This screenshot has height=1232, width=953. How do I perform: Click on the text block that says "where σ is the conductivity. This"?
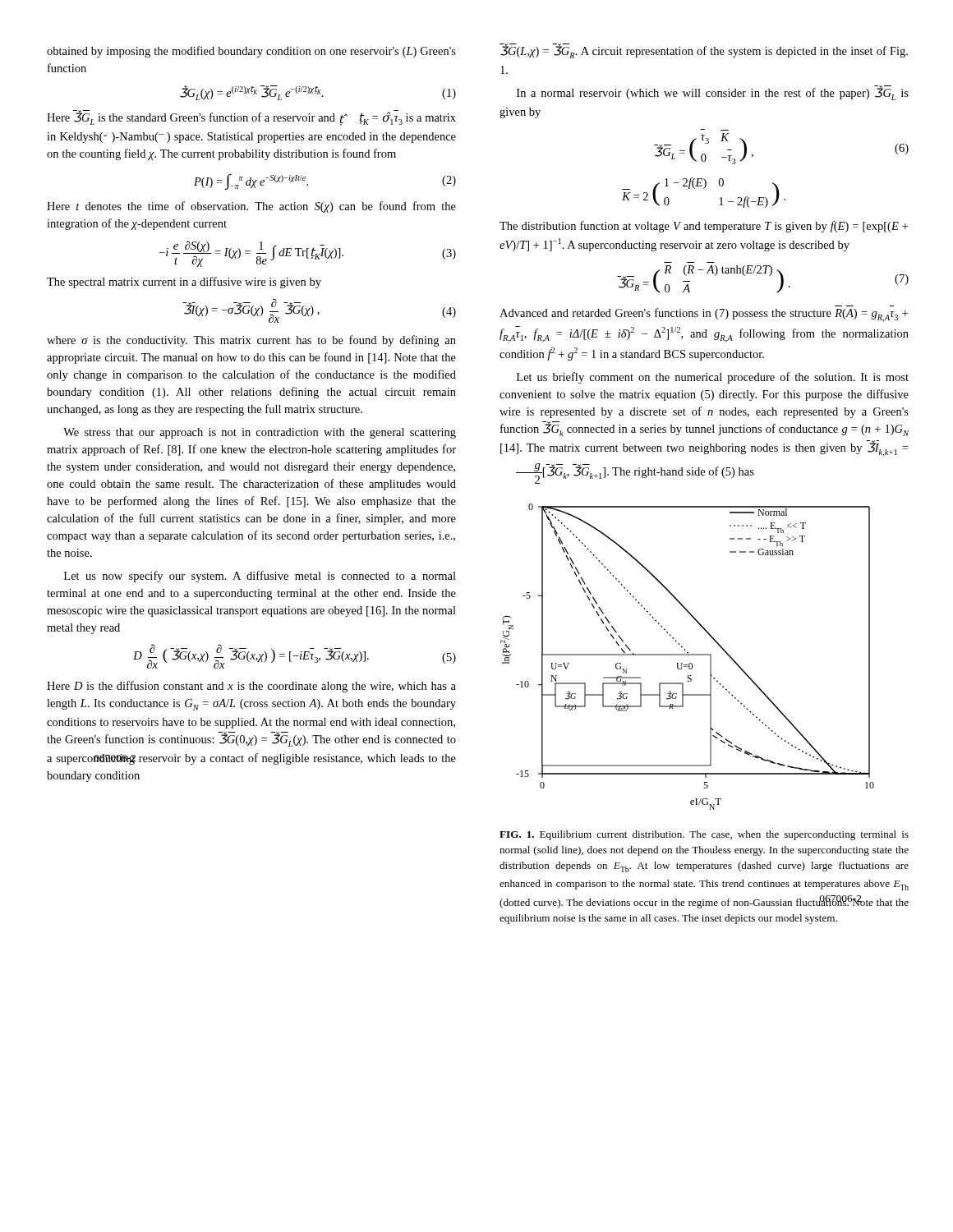coord(251,484)
